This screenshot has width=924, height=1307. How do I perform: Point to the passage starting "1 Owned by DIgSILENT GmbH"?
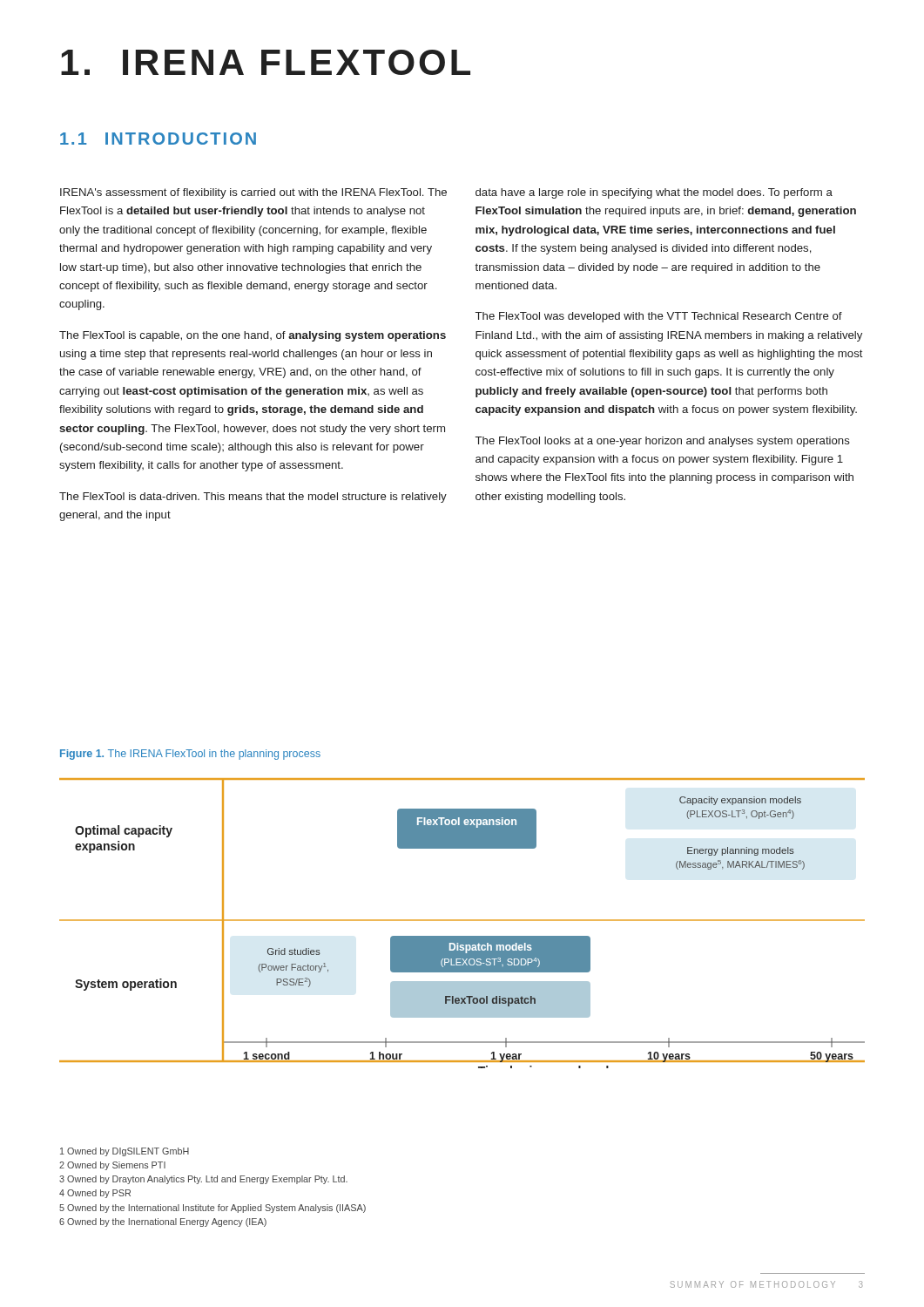125,1152
